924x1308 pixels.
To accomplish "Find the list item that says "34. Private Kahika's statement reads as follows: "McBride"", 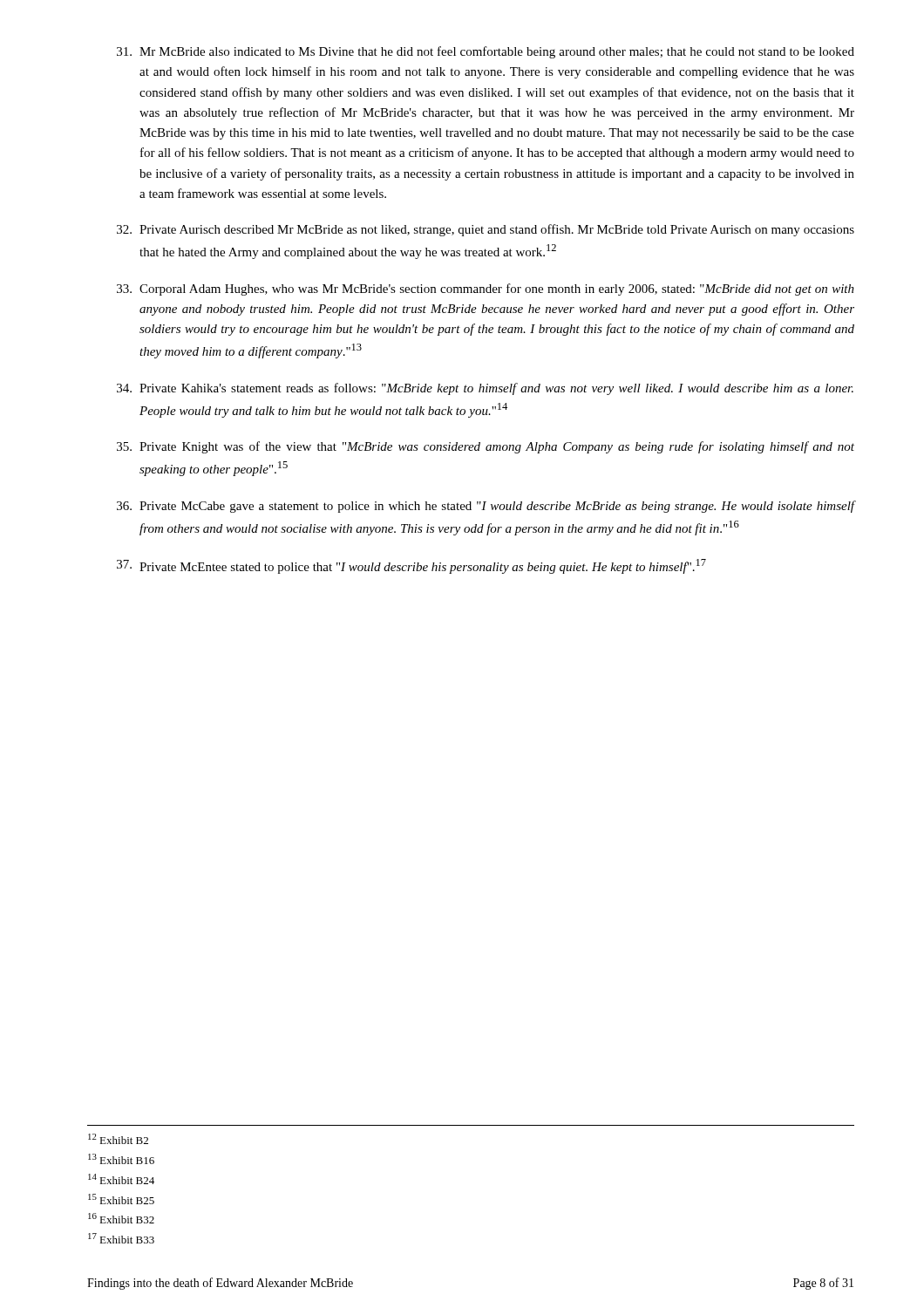I will [471, 400].
